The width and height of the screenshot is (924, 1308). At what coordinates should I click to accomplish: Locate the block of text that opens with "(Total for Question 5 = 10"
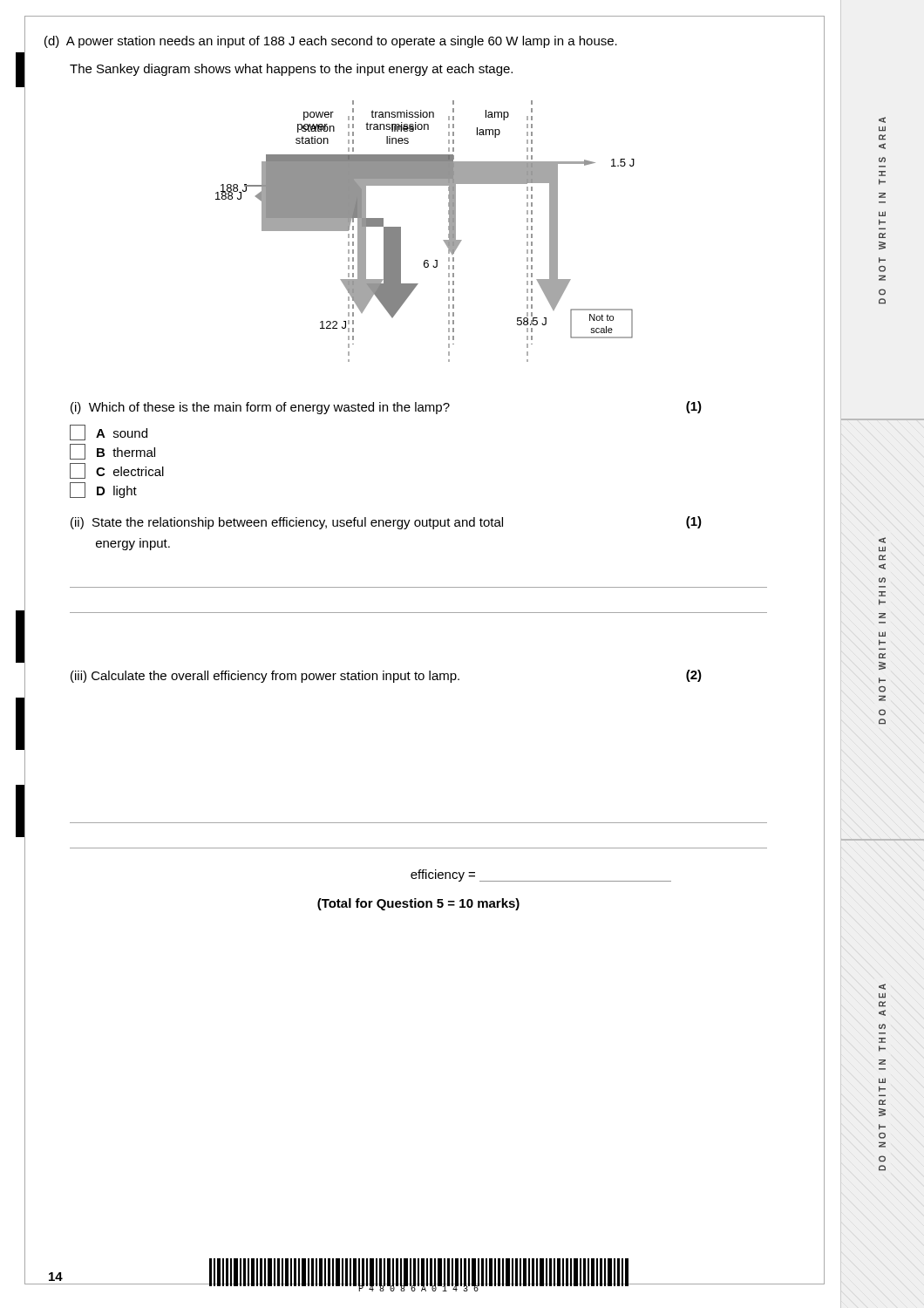pyautogui.click(x=418, y=903)
